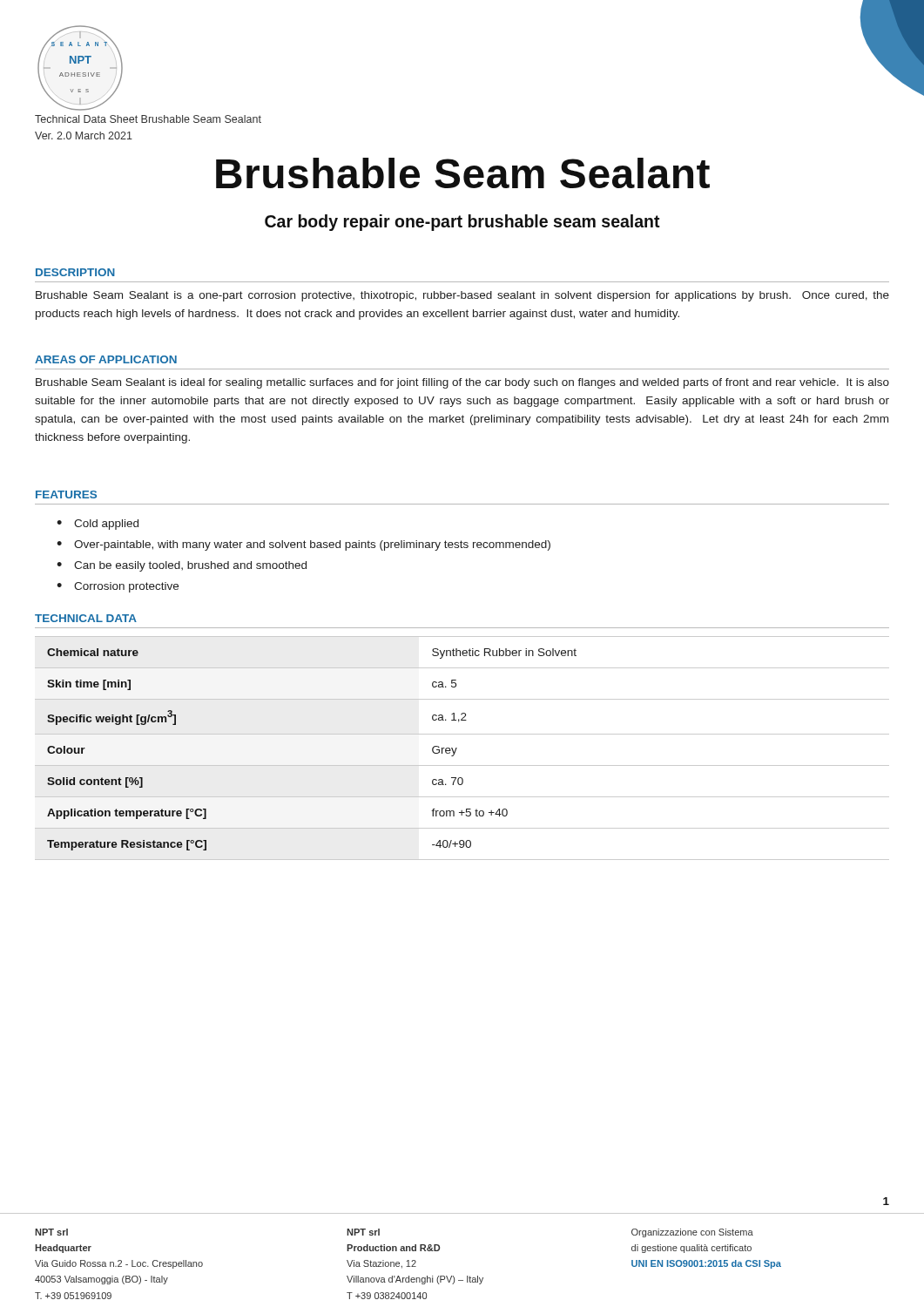Click on the text block containing "Brushable Seam Sealant is ideal for"
The image size is (924, 1307).
point(462,410)
